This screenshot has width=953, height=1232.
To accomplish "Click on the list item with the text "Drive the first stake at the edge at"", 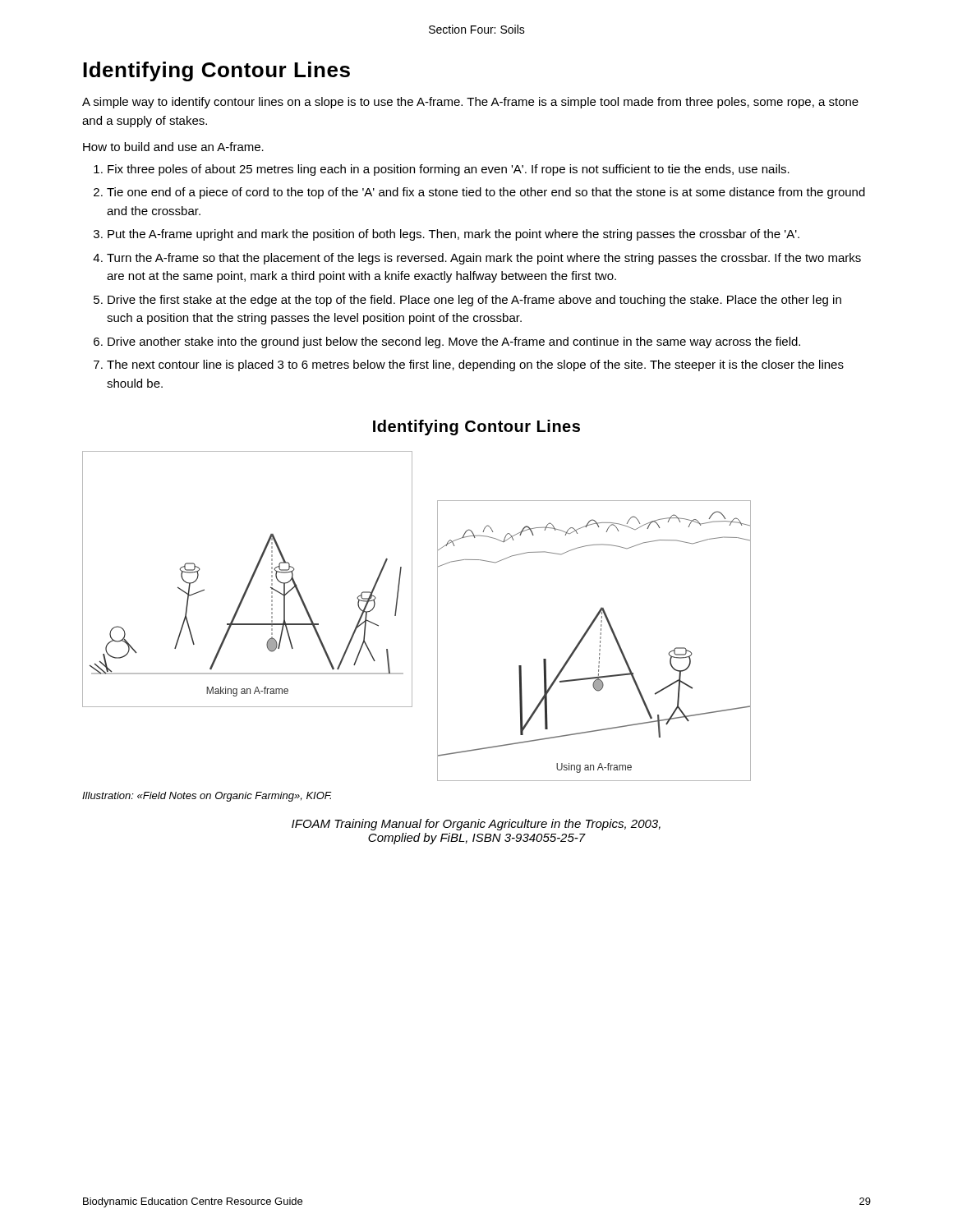I will tap(474, 308).
